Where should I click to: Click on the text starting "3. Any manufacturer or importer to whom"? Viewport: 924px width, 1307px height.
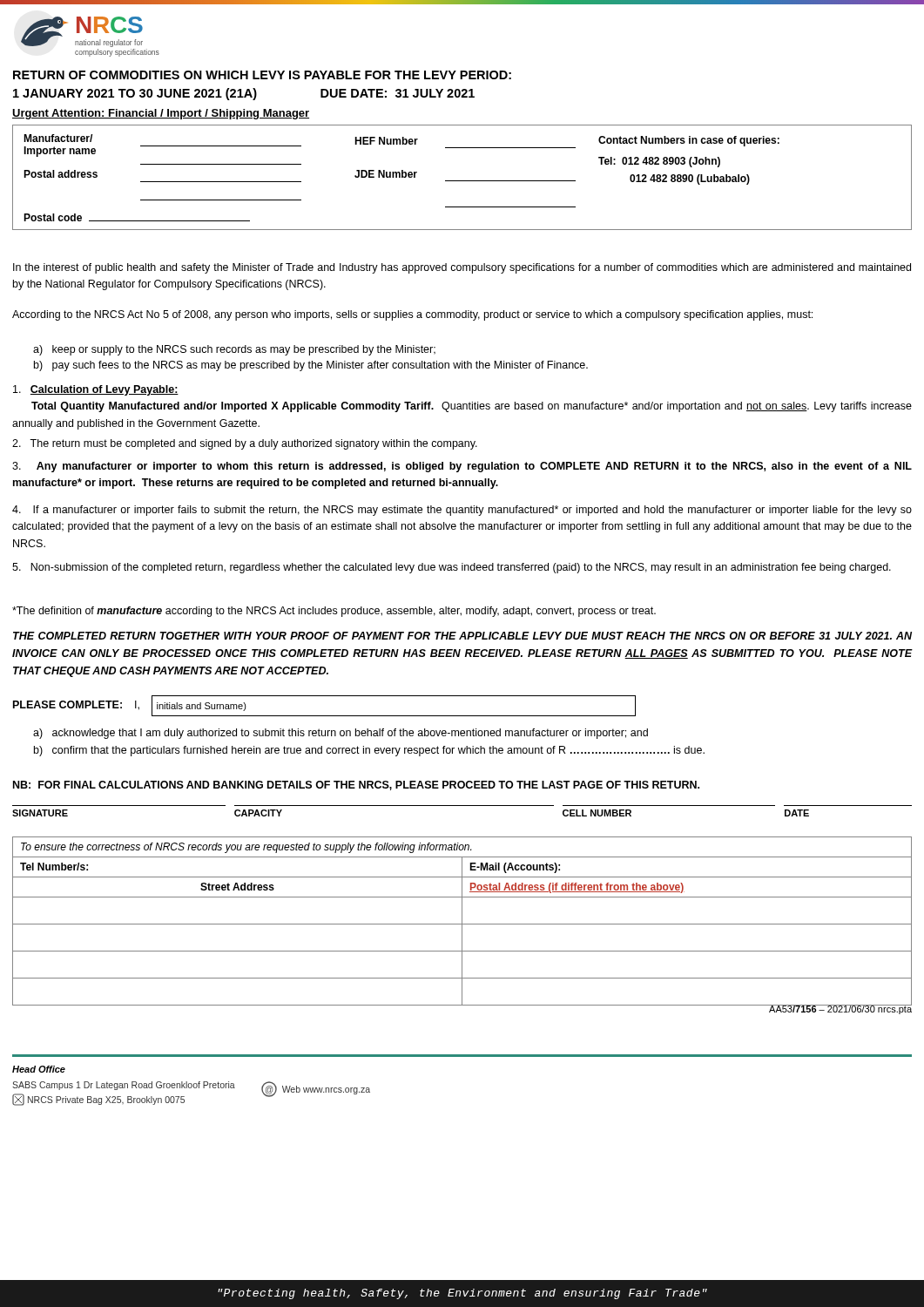(462, 475)
